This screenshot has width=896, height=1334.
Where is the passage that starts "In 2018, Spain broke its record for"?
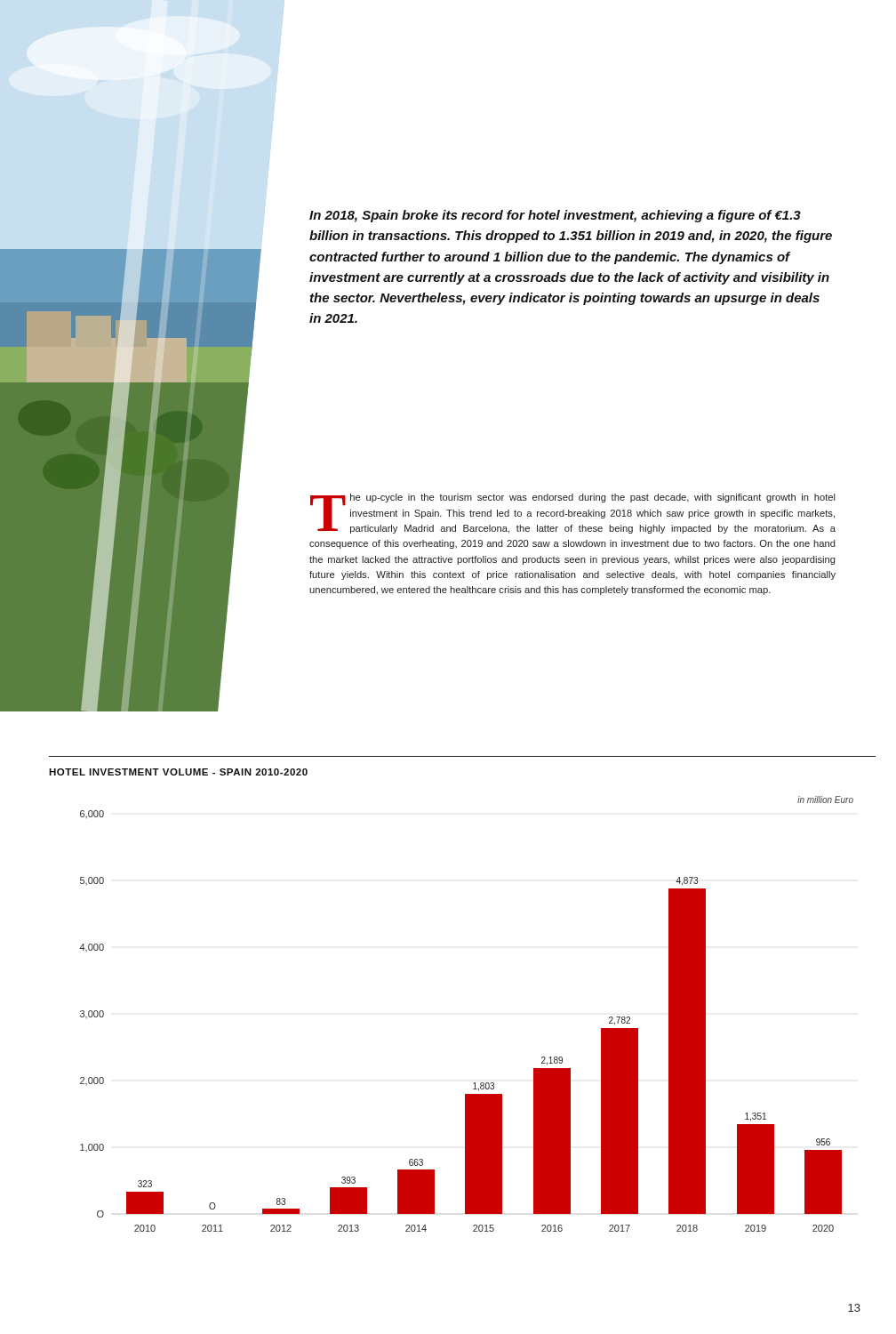pyautogui.click(x=572, y=267)
